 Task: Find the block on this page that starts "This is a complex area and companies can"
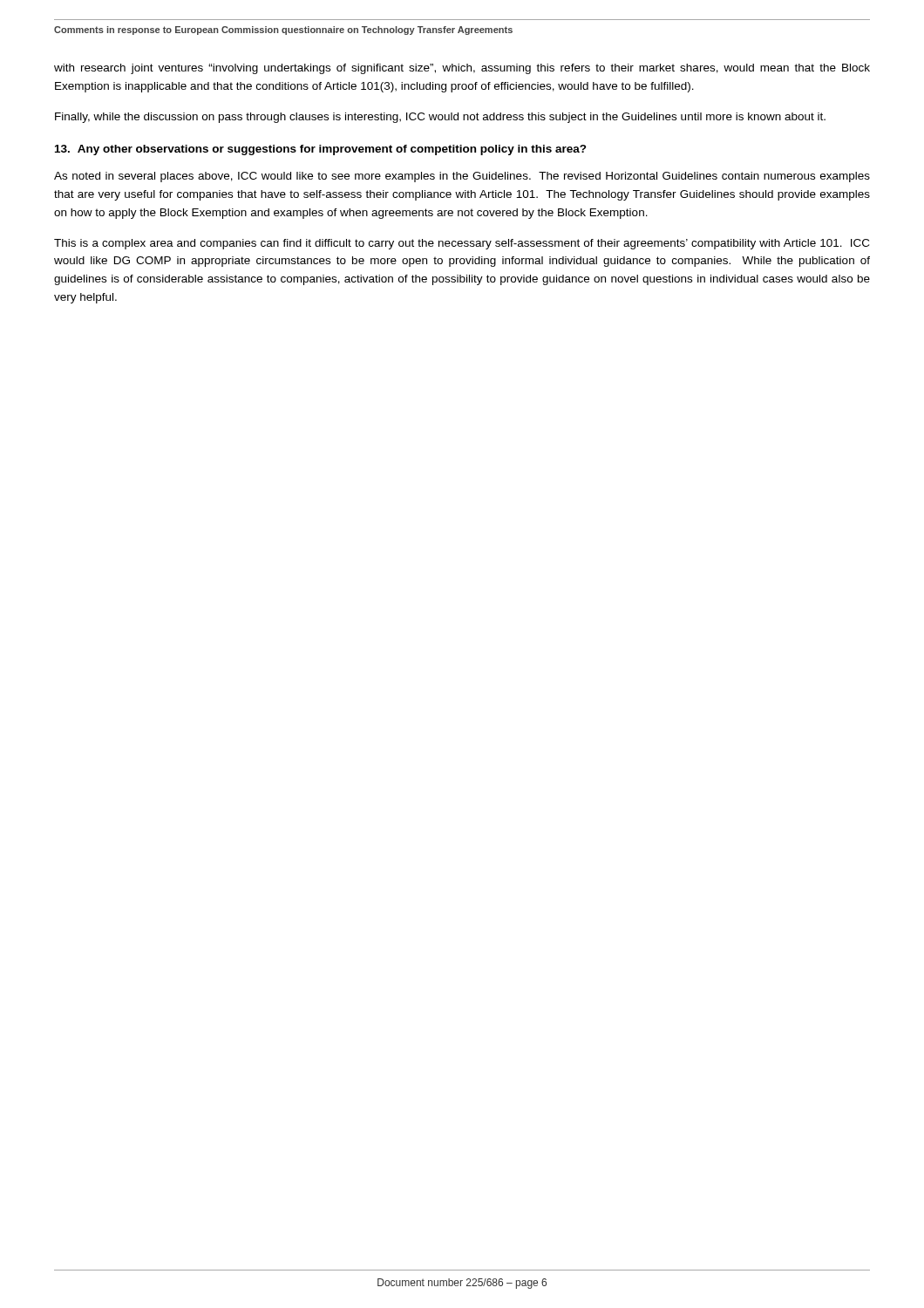click(x=462, y=270)
